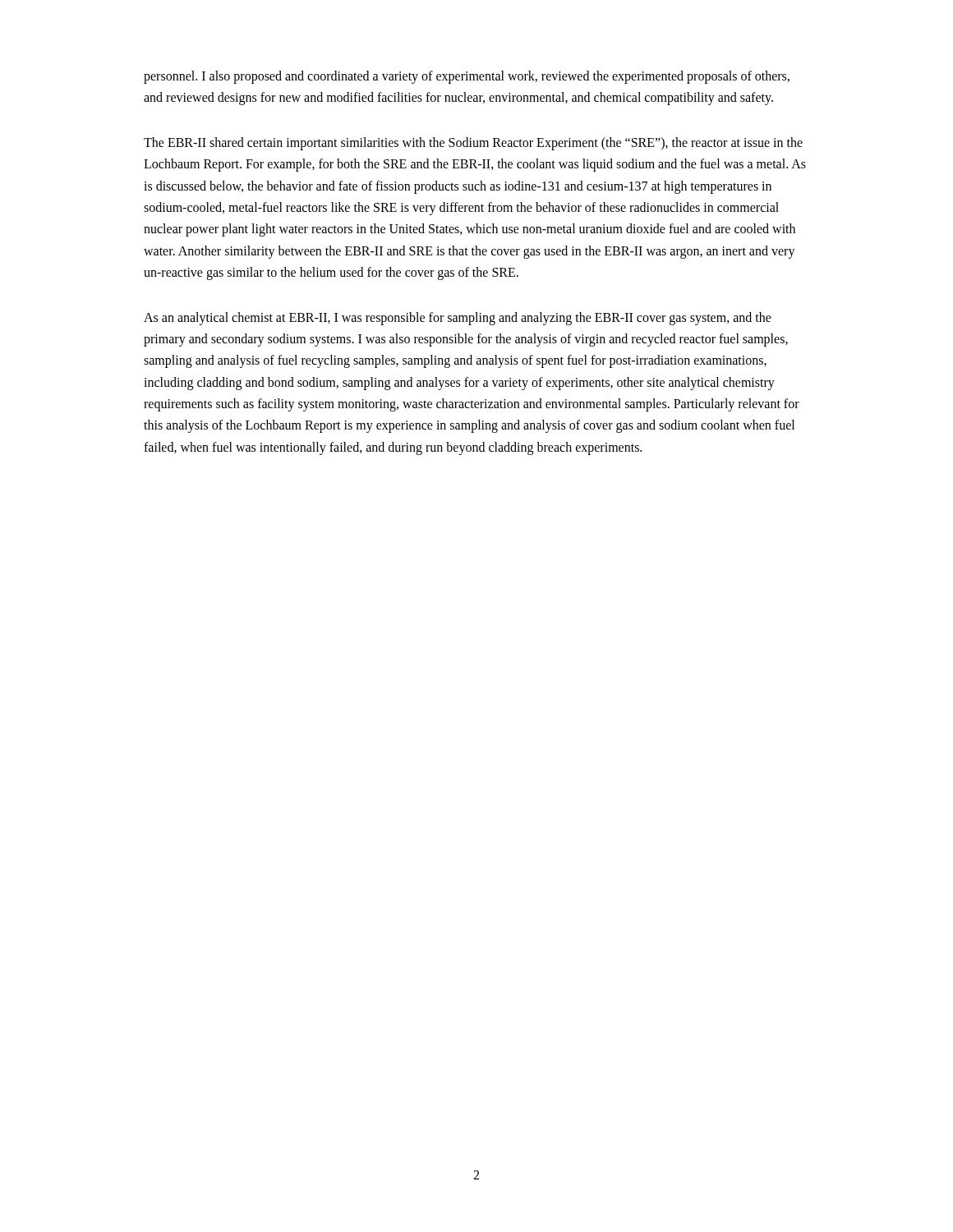Locate the block of text that opens with "As an analytical chemist at EBR-II,"
This screenshot has height=1232, width=953.
[471, 382]
